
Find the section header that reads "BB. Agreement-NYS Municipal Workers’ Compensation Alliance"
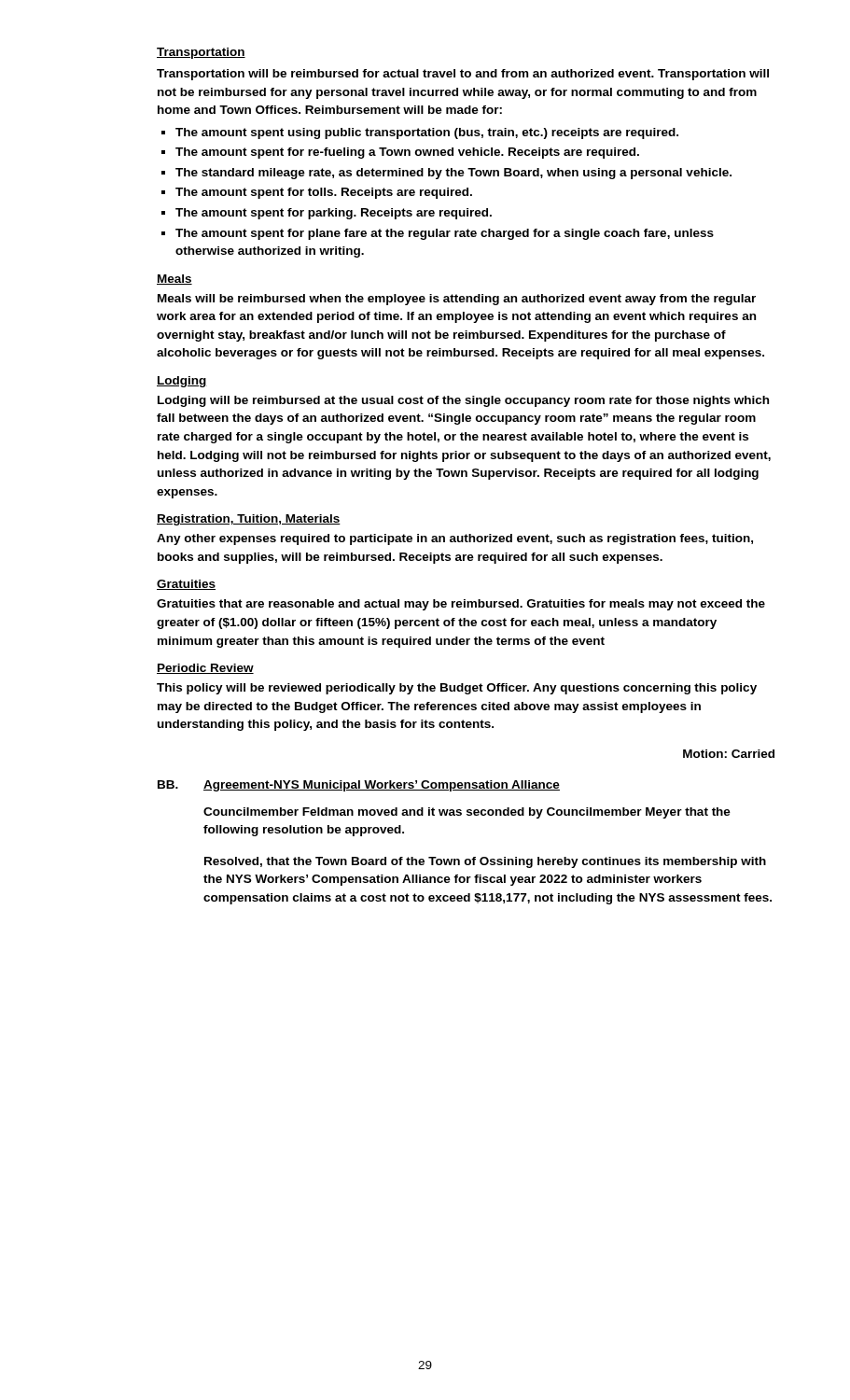466,784
